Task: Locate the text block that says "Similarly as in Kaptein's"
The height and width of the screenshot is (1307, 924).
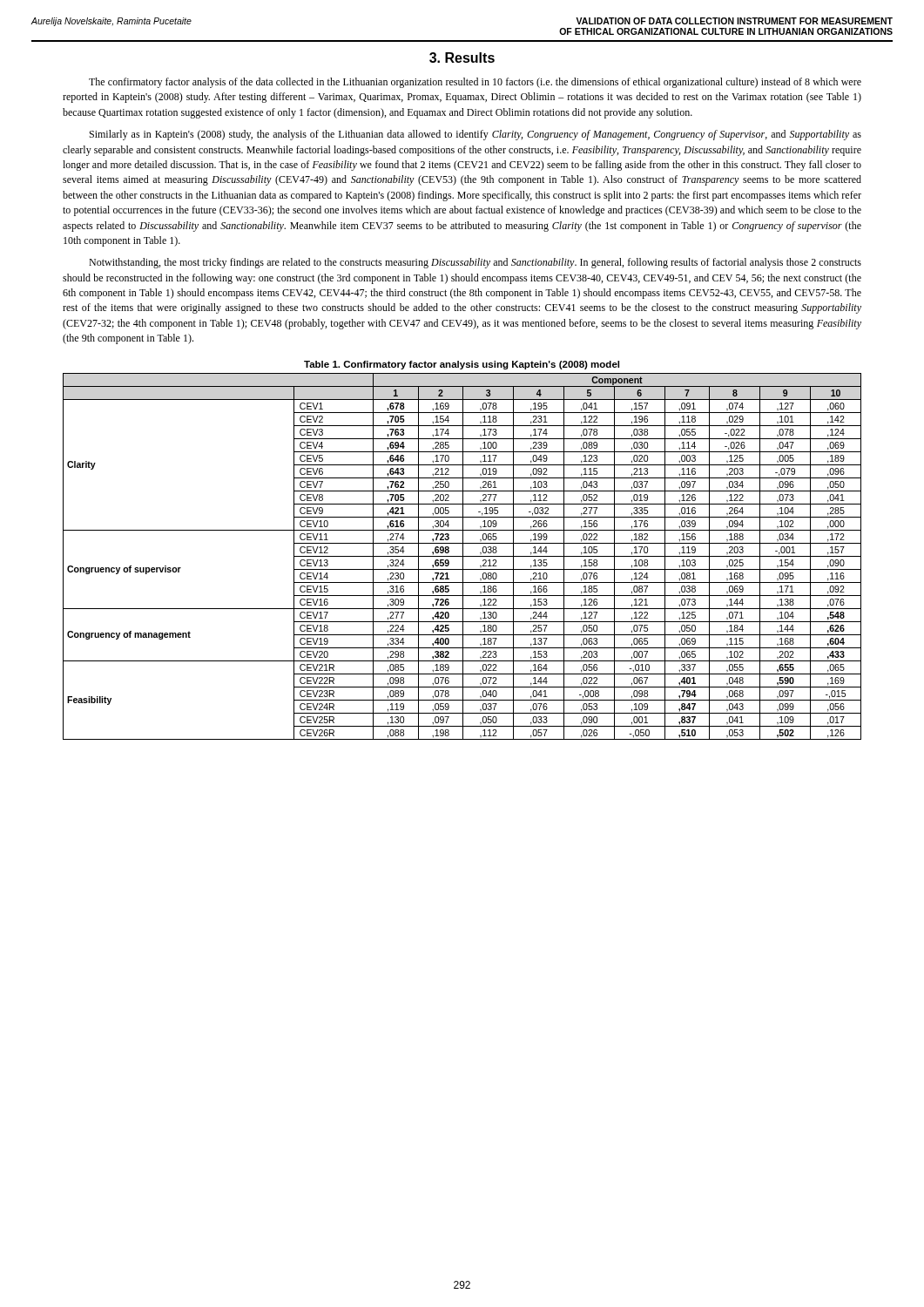Action: 462,187
